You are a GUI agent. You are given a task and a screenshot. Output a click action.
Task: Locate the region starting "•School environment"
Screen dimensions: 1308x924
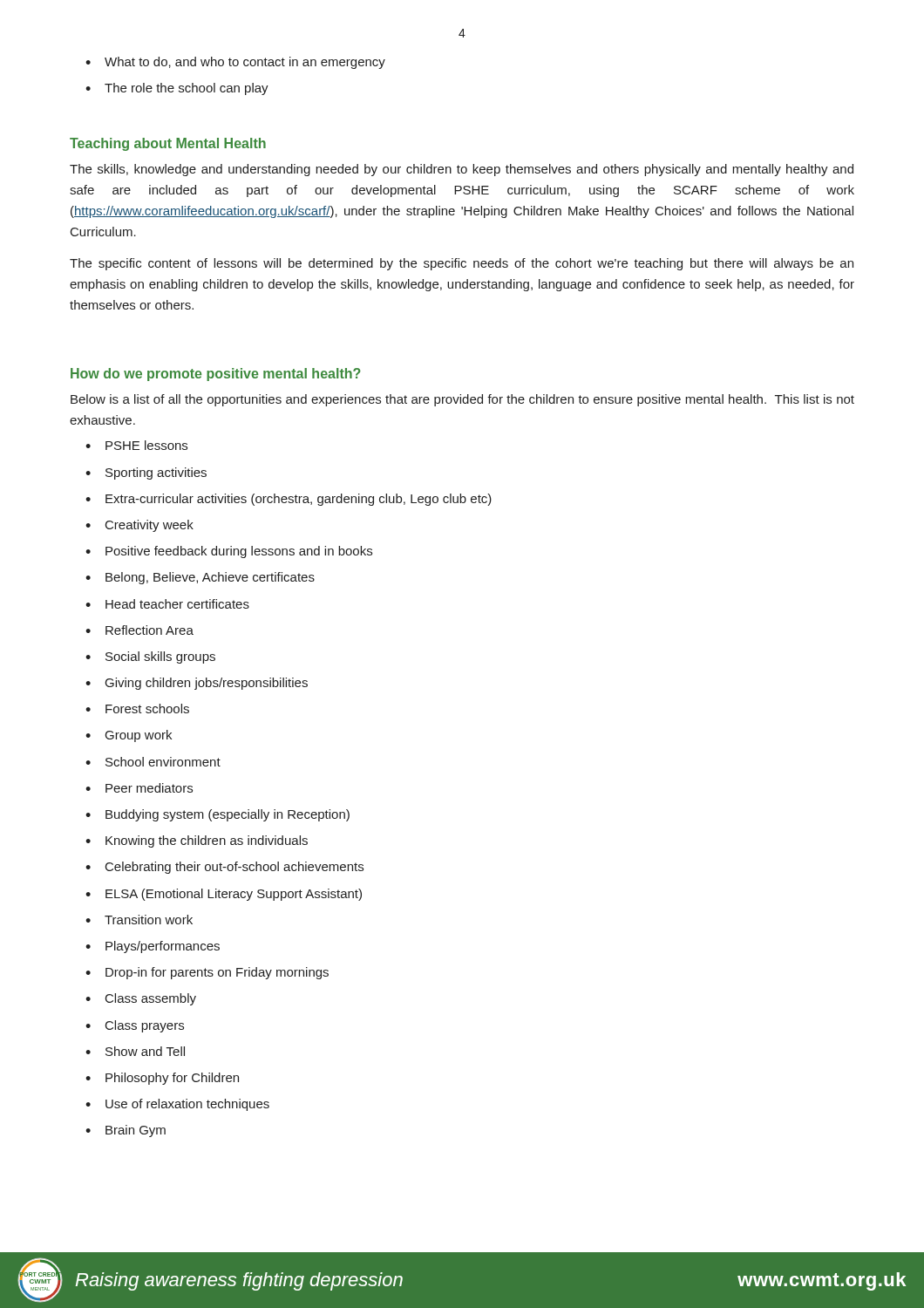153,763
